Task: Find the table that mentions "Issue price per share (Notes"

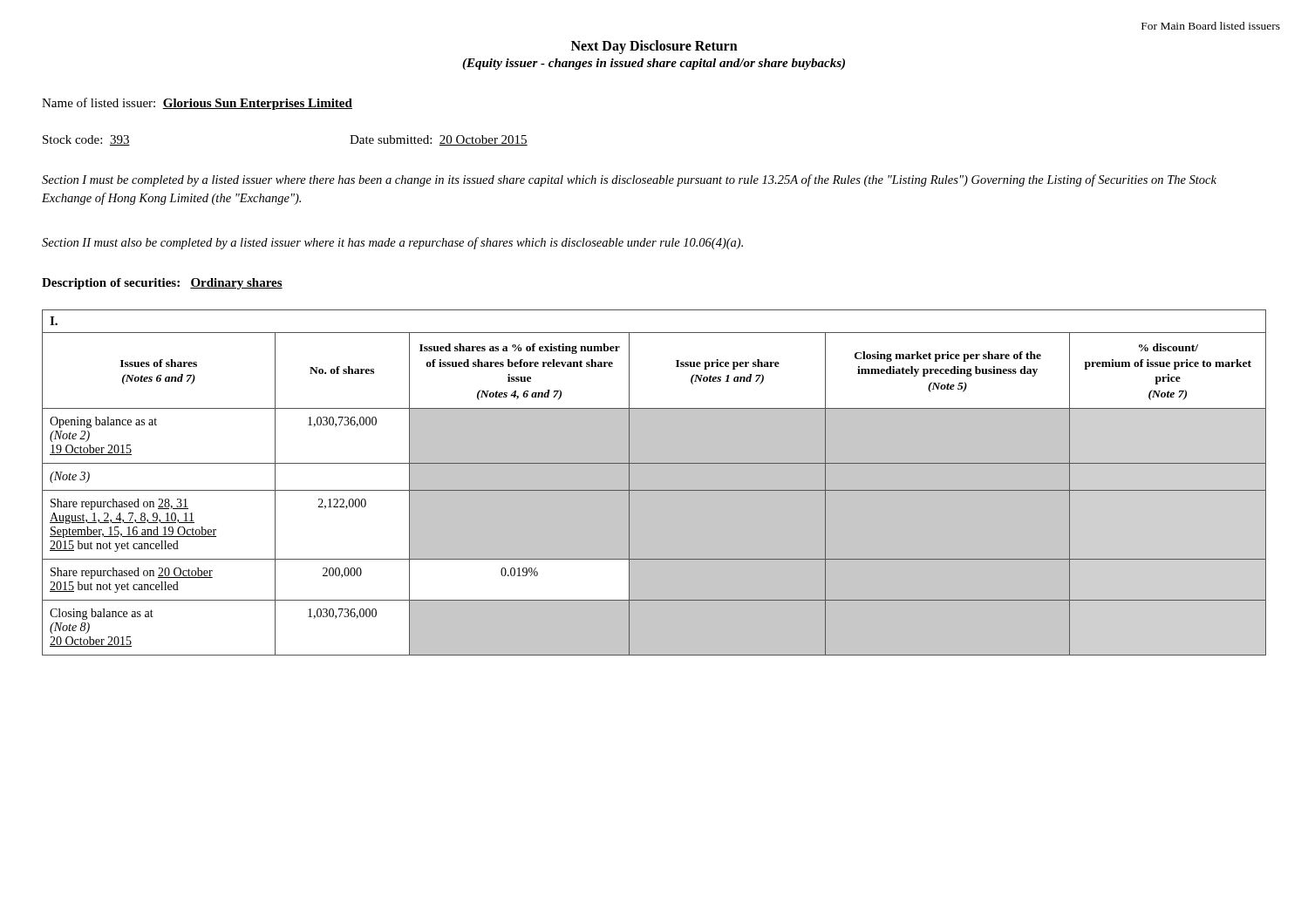Action: (x=654, y=605)
